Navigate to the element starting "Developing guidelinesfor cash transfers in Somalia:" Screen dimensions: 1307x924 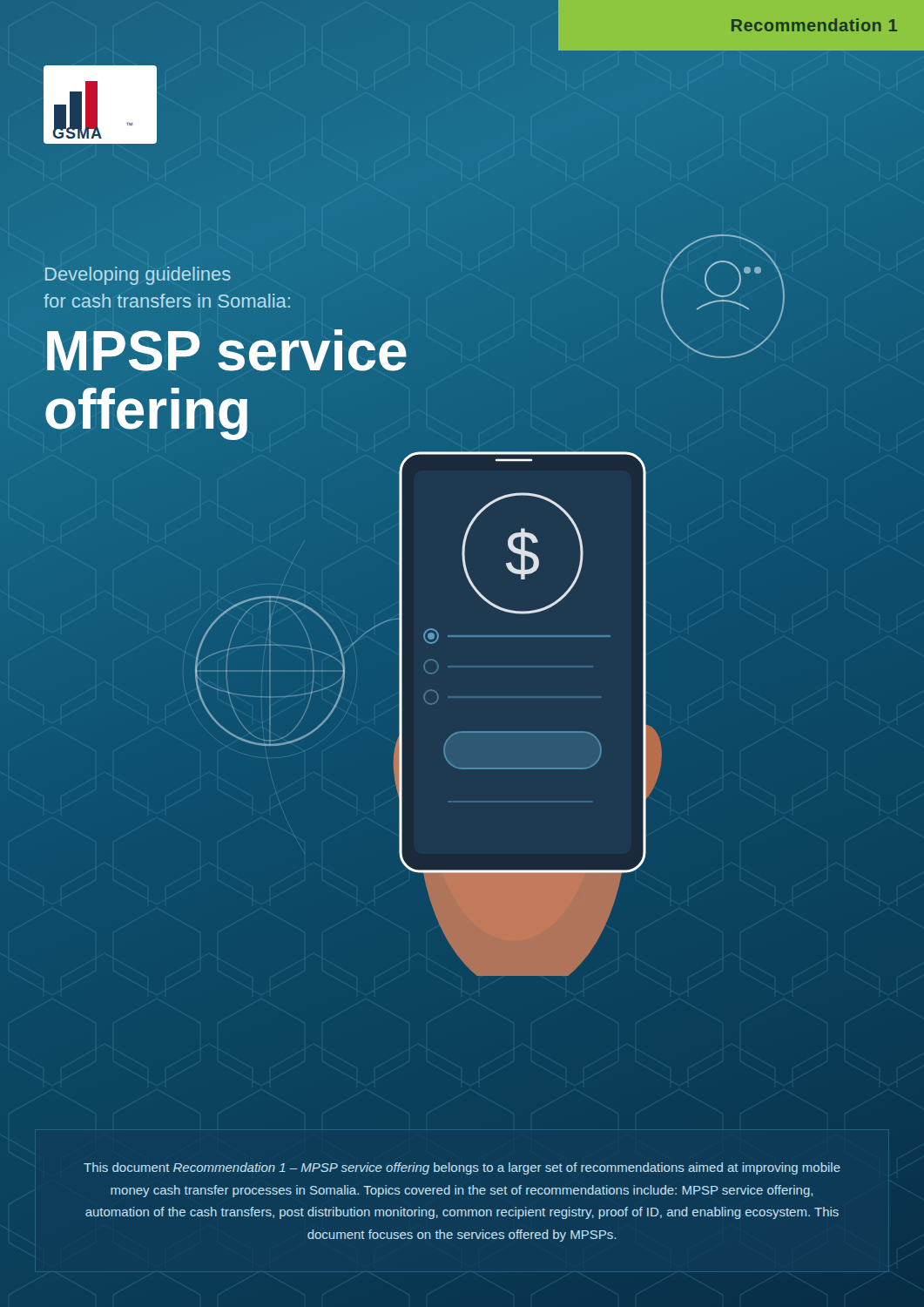tap(168, 287)
